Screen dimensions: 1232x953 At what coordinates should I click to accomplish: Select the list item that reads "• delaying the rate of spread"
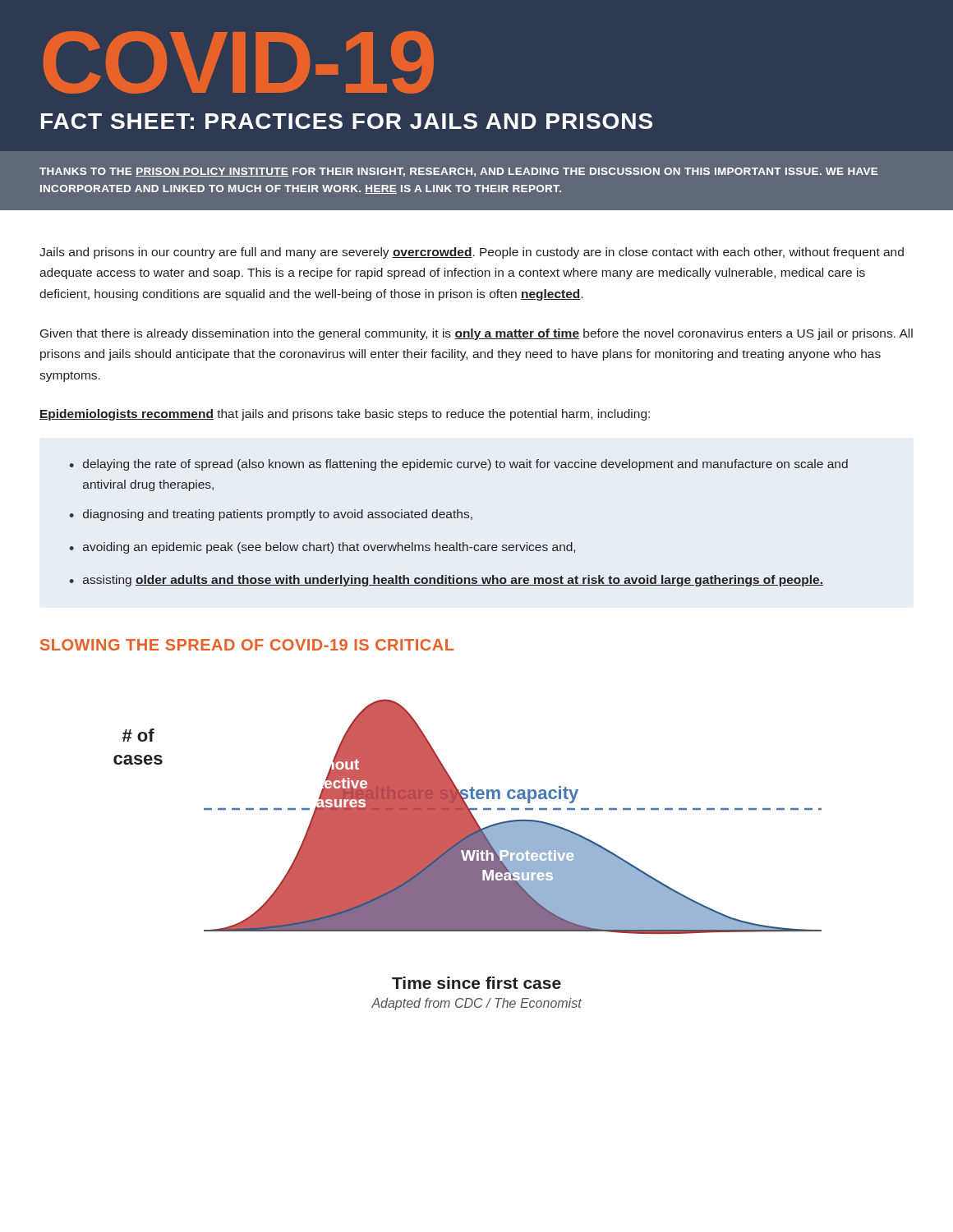(476, 474)
